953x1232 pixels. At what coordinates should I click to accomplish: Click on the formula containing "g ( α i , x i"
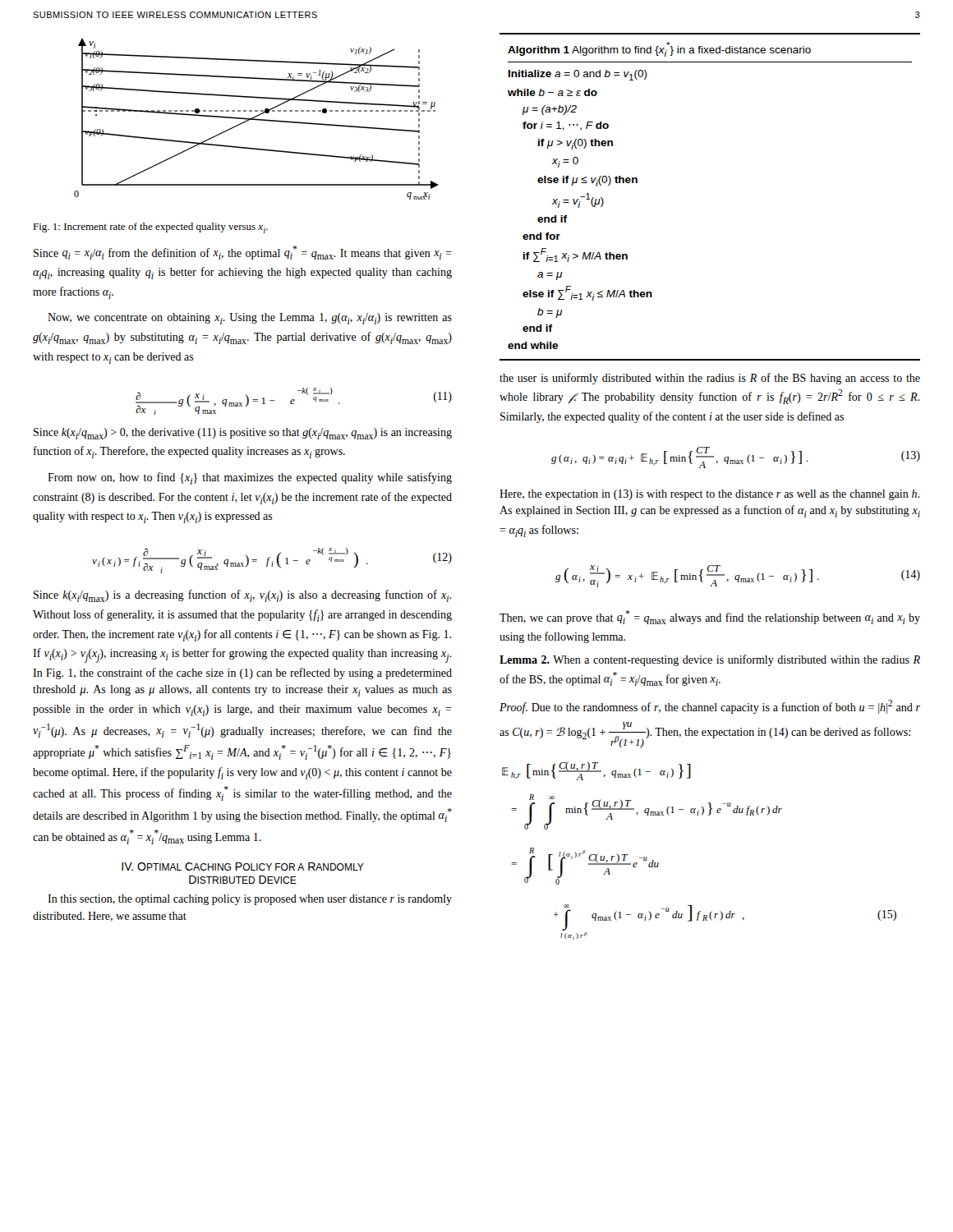coord(737,575)
